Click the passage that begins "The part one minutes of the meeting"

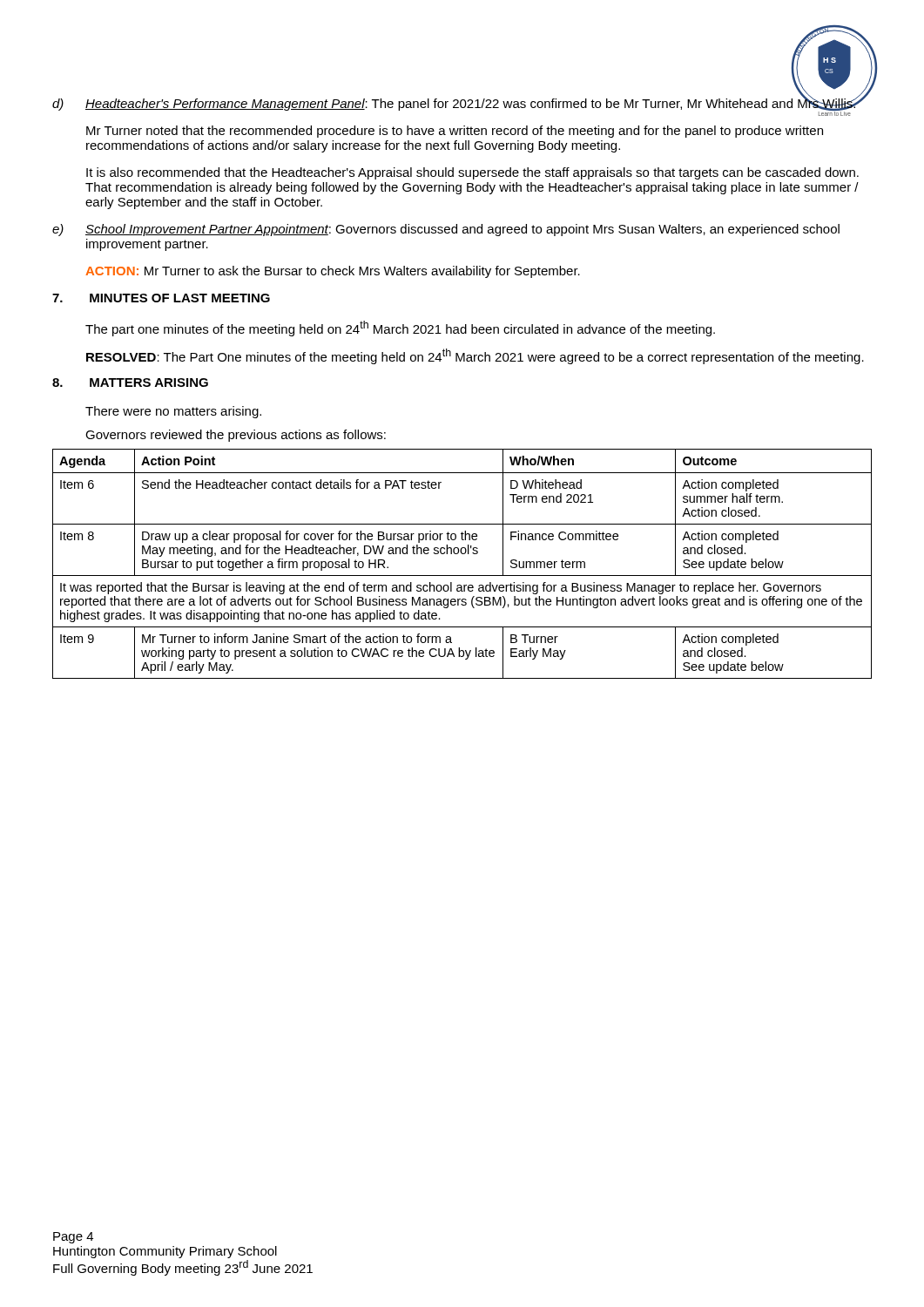479,328
